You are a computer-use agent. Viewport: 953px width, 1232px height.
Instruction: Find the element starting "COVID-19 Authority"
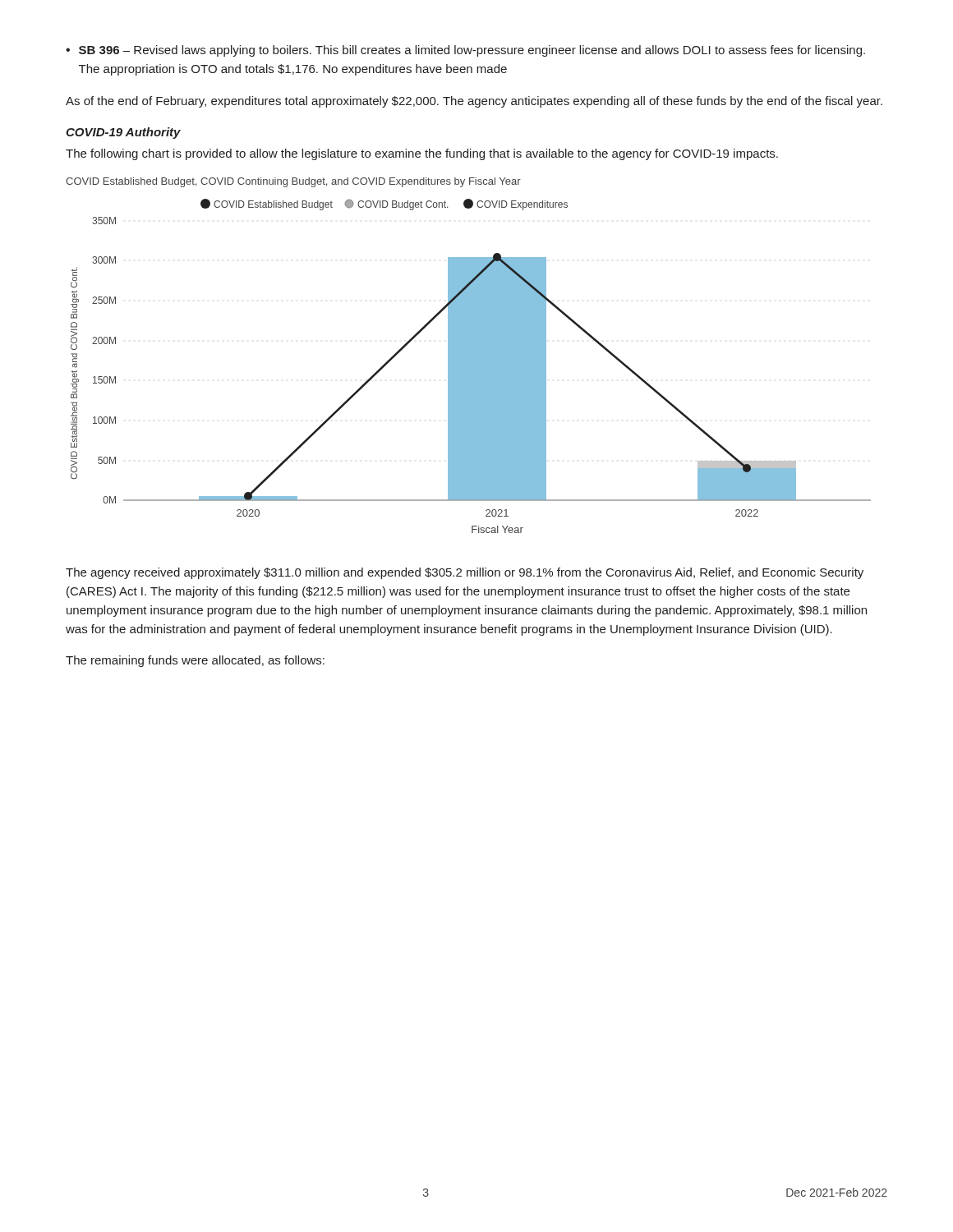pos(123,132)
